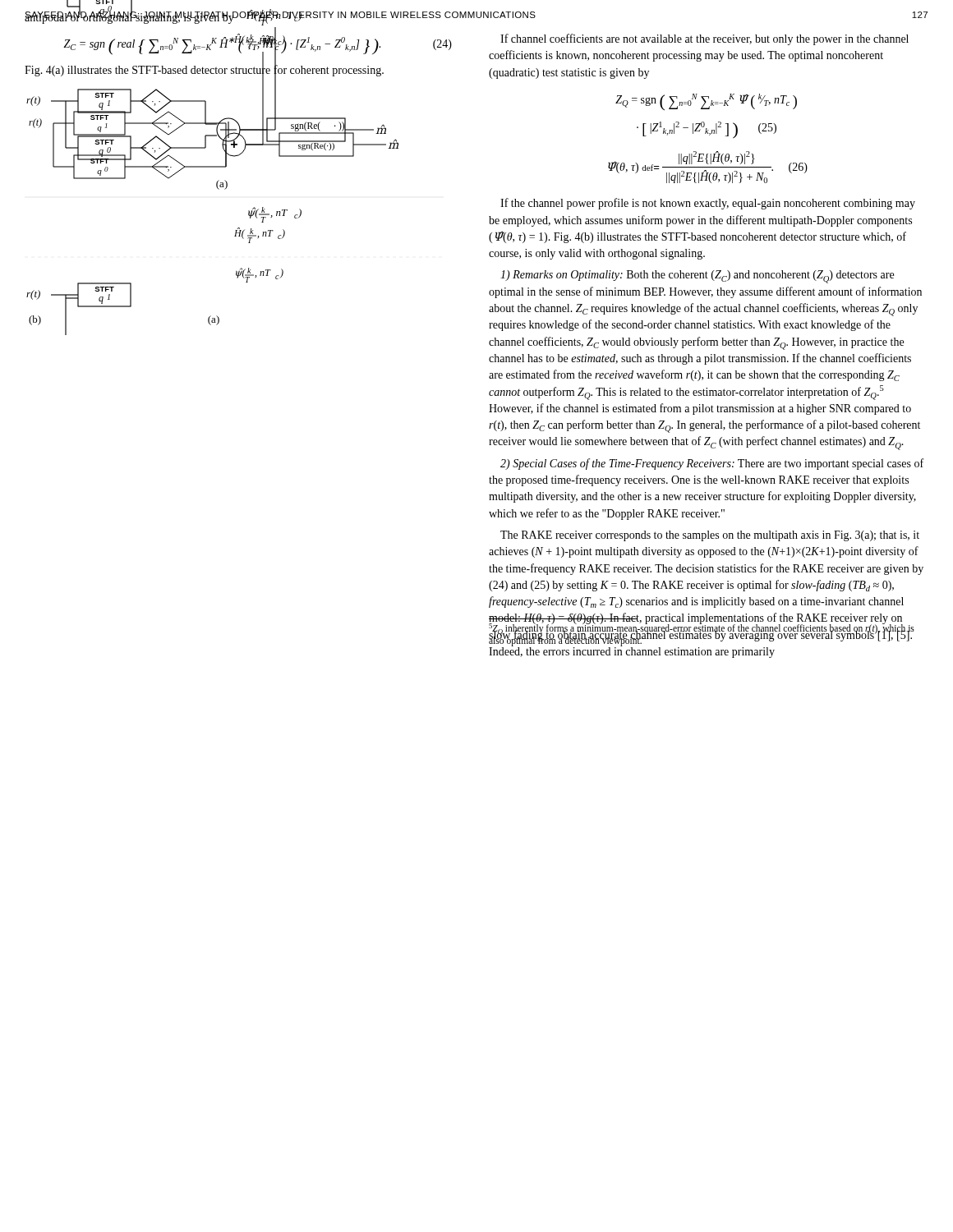
Task: Find the footnote that says "5ZQ inherently forms a minimum-mean-squared-error estimate of the"
Action: coord(702,634)
